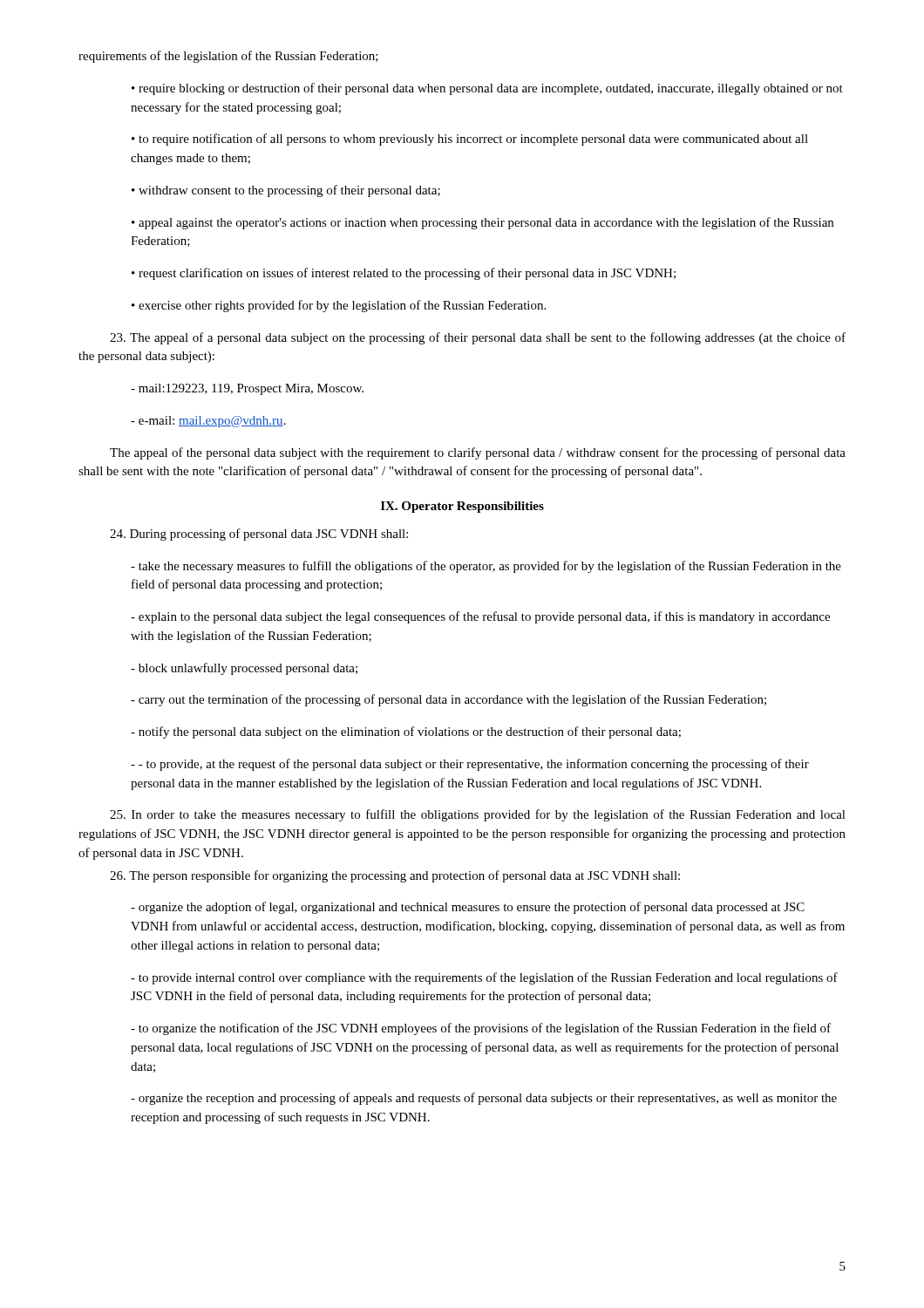Find the list item containing "organize the reception"
Image resolution: width=924 pixels, height=1308 pixels.
tap(488, 1108)
